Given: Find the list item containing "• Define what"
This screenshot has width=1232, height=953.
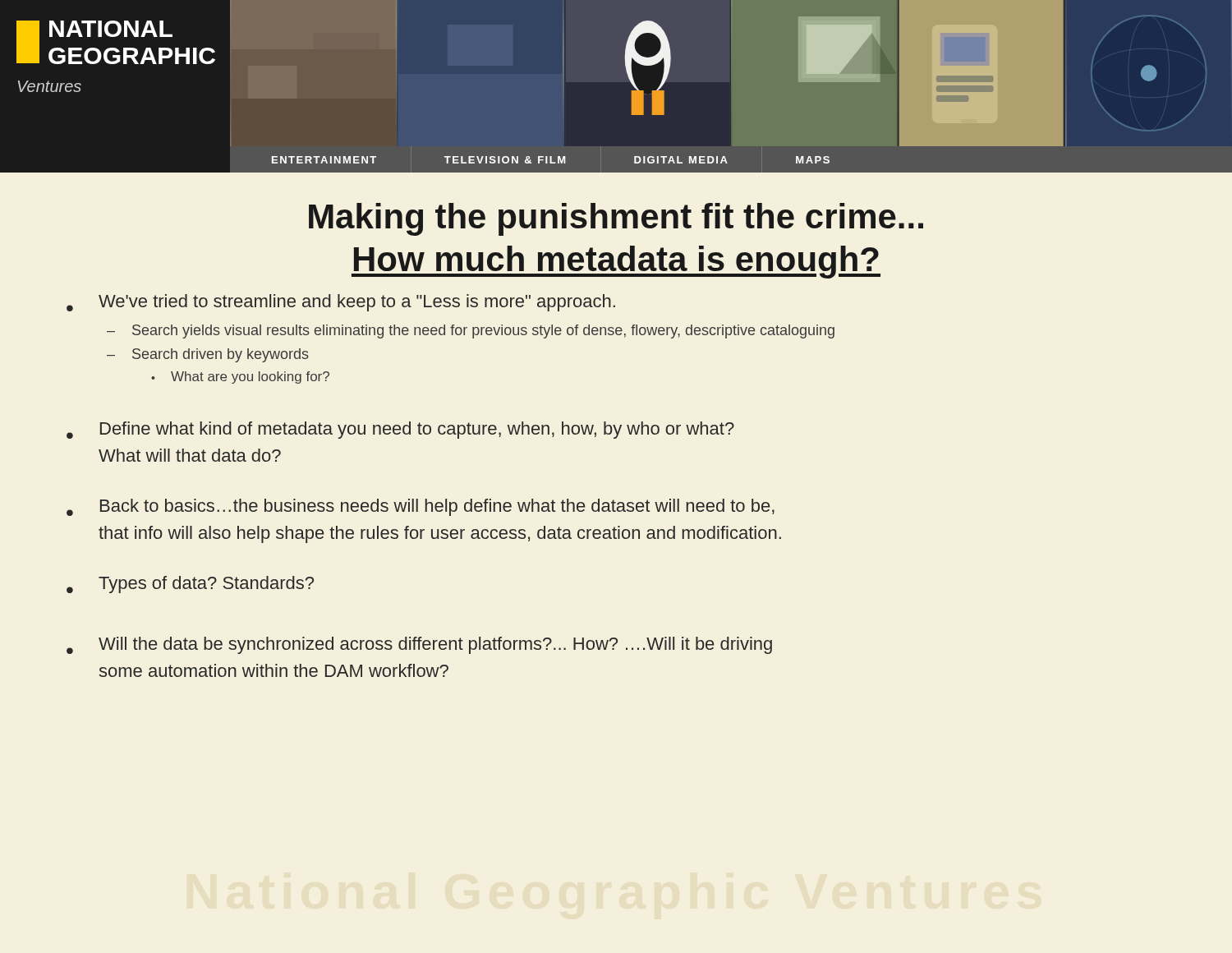Looking at the screenshot, I should click(616, 442).
